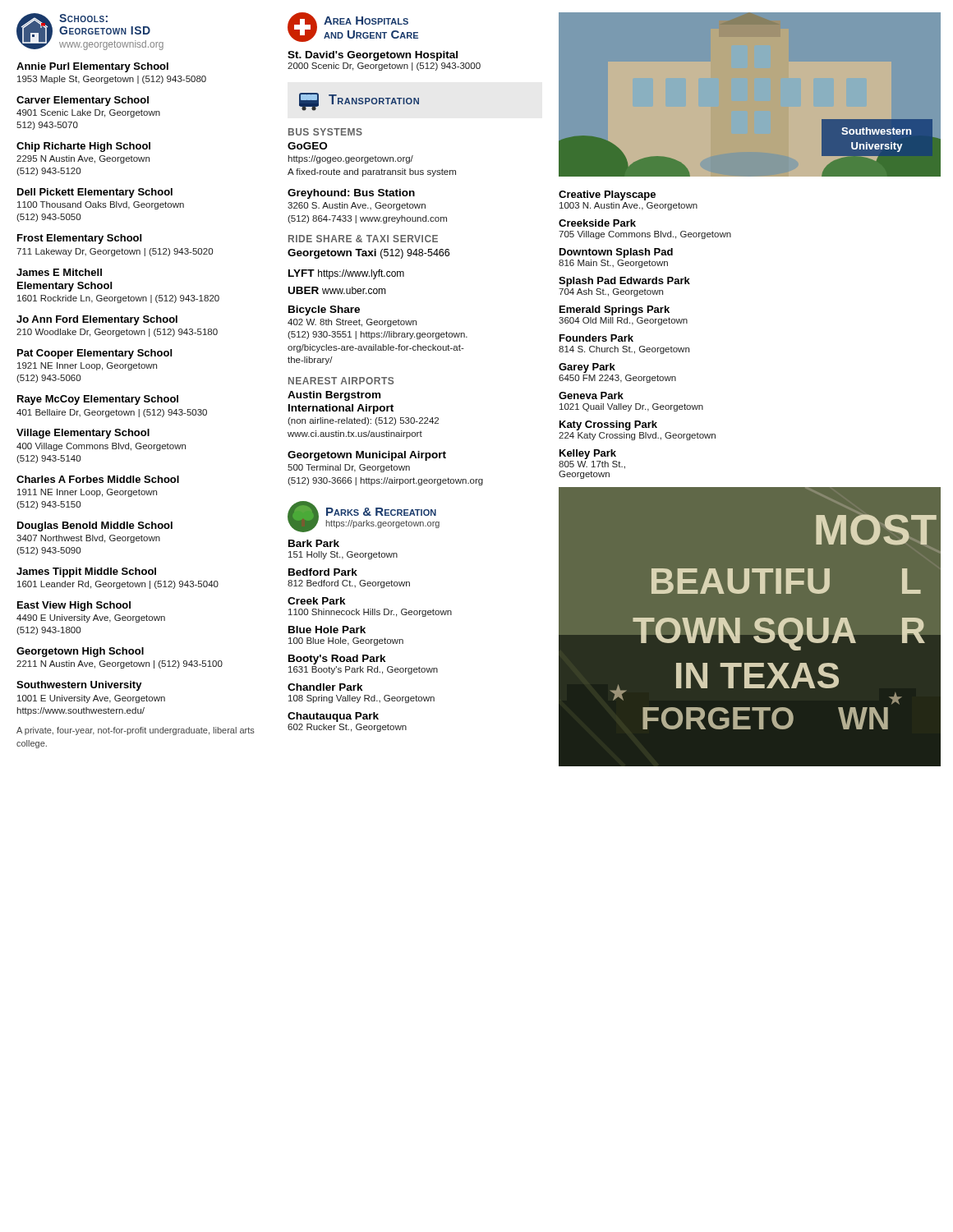Point to the element starting "Chandler Park 108 Spring Valley"
Viewport: 953px width, 1232px height.
click(415, 692)
